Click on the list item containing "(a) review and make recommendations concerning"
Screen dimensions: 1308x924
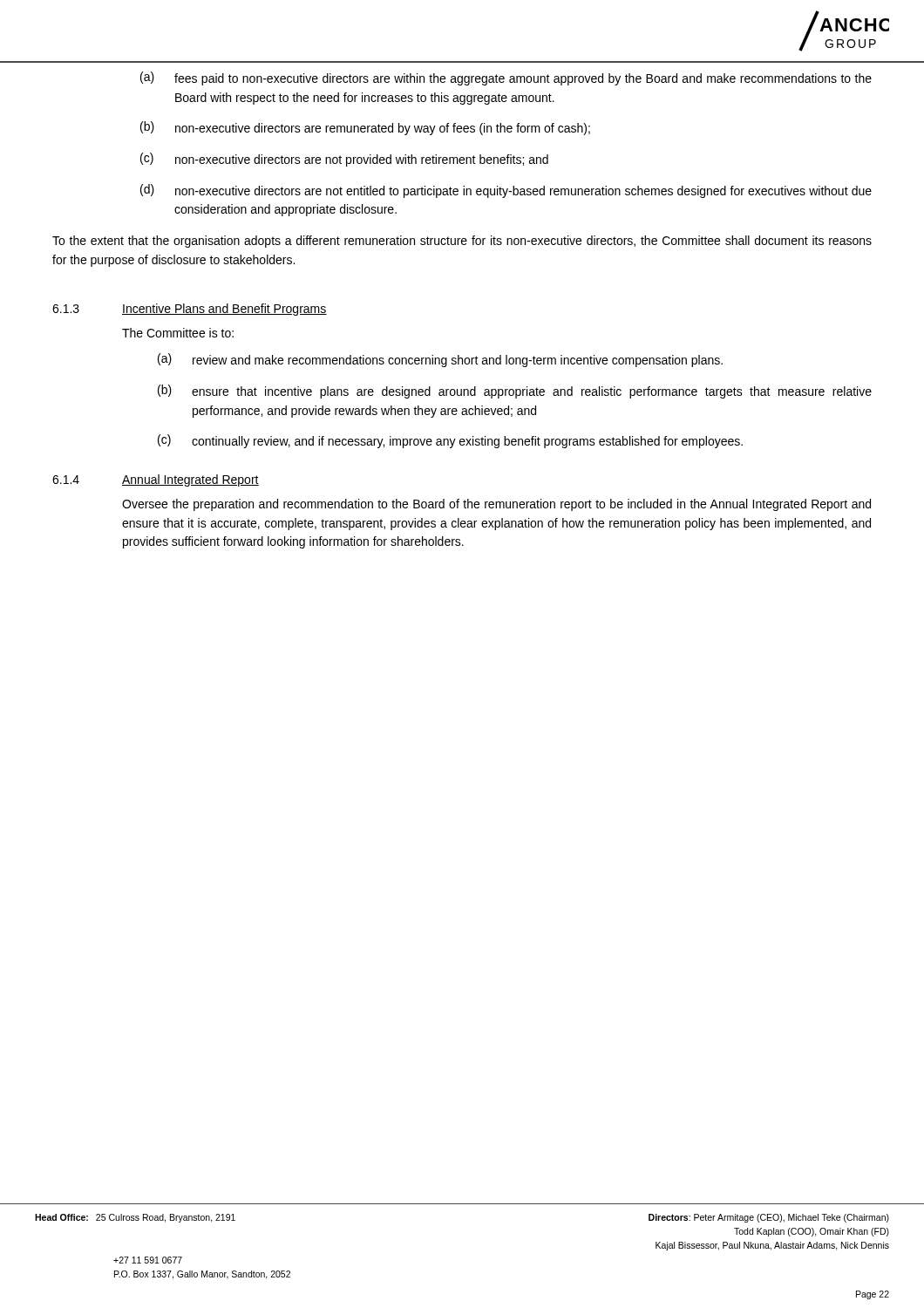click(x=514, y=361)
